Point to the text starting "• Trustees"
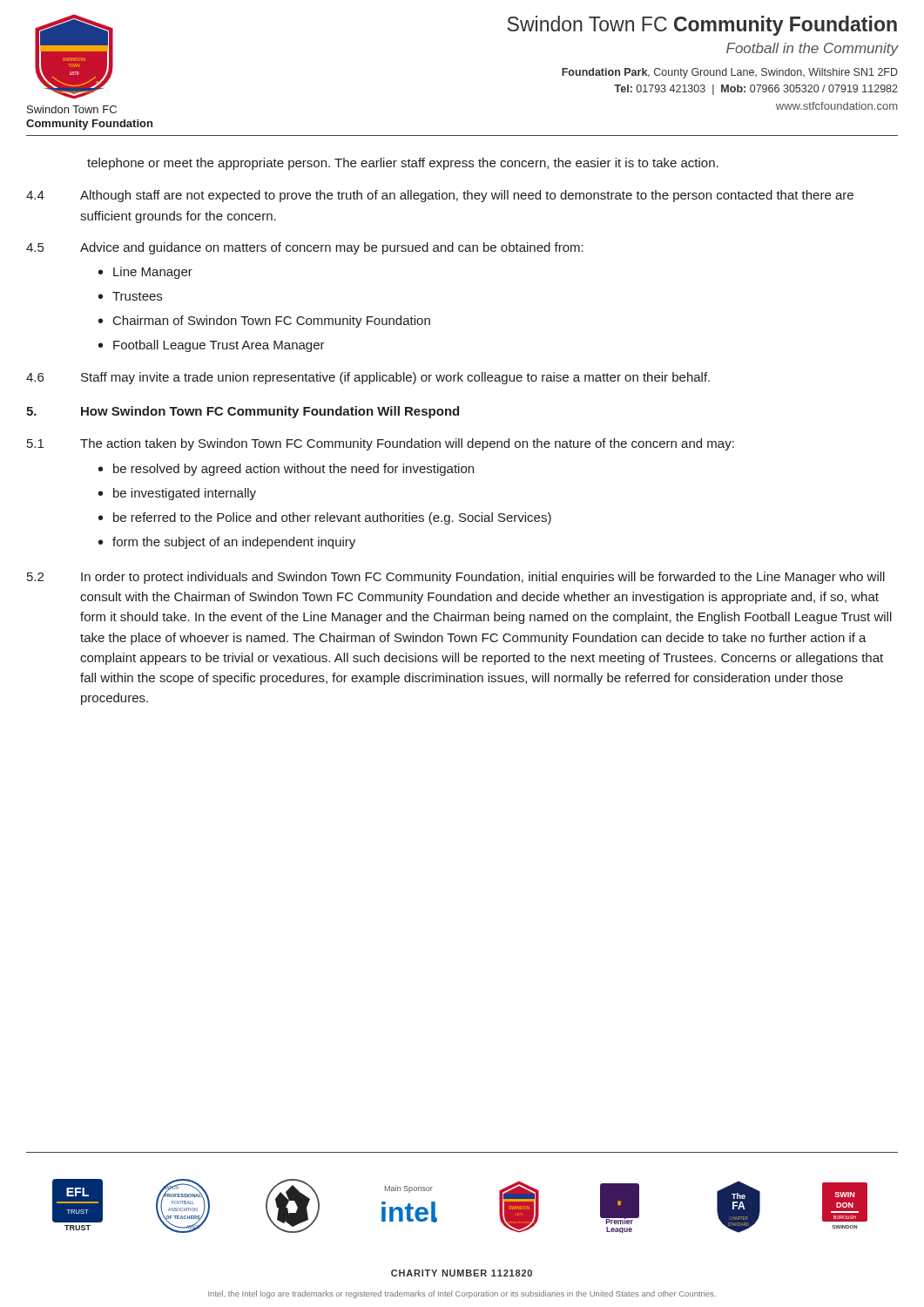Image resolution: width=924 pixels, height=1307 pixels. [130, 296]
